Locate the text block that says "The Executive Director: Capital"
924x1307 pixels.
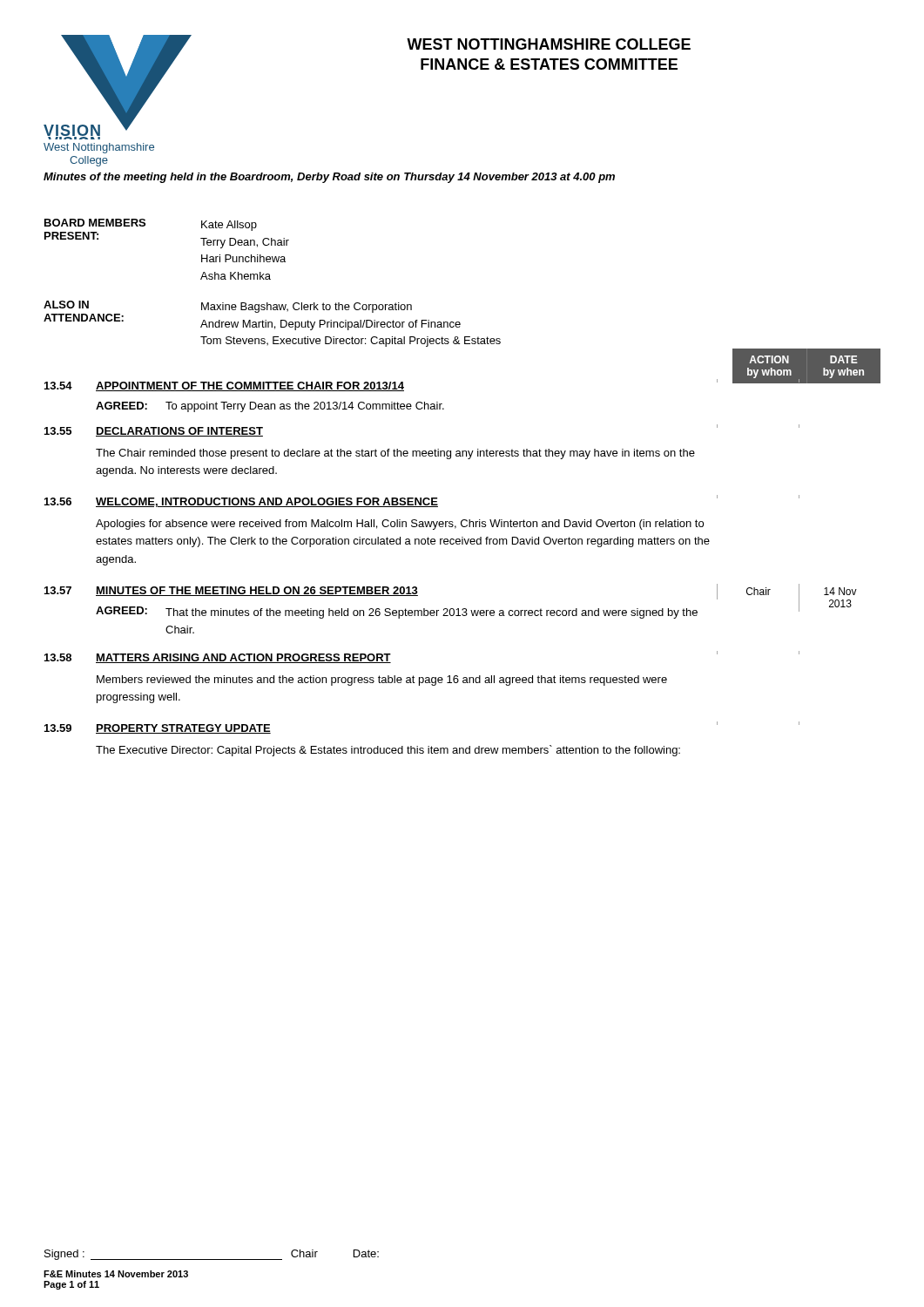(406, 750)
